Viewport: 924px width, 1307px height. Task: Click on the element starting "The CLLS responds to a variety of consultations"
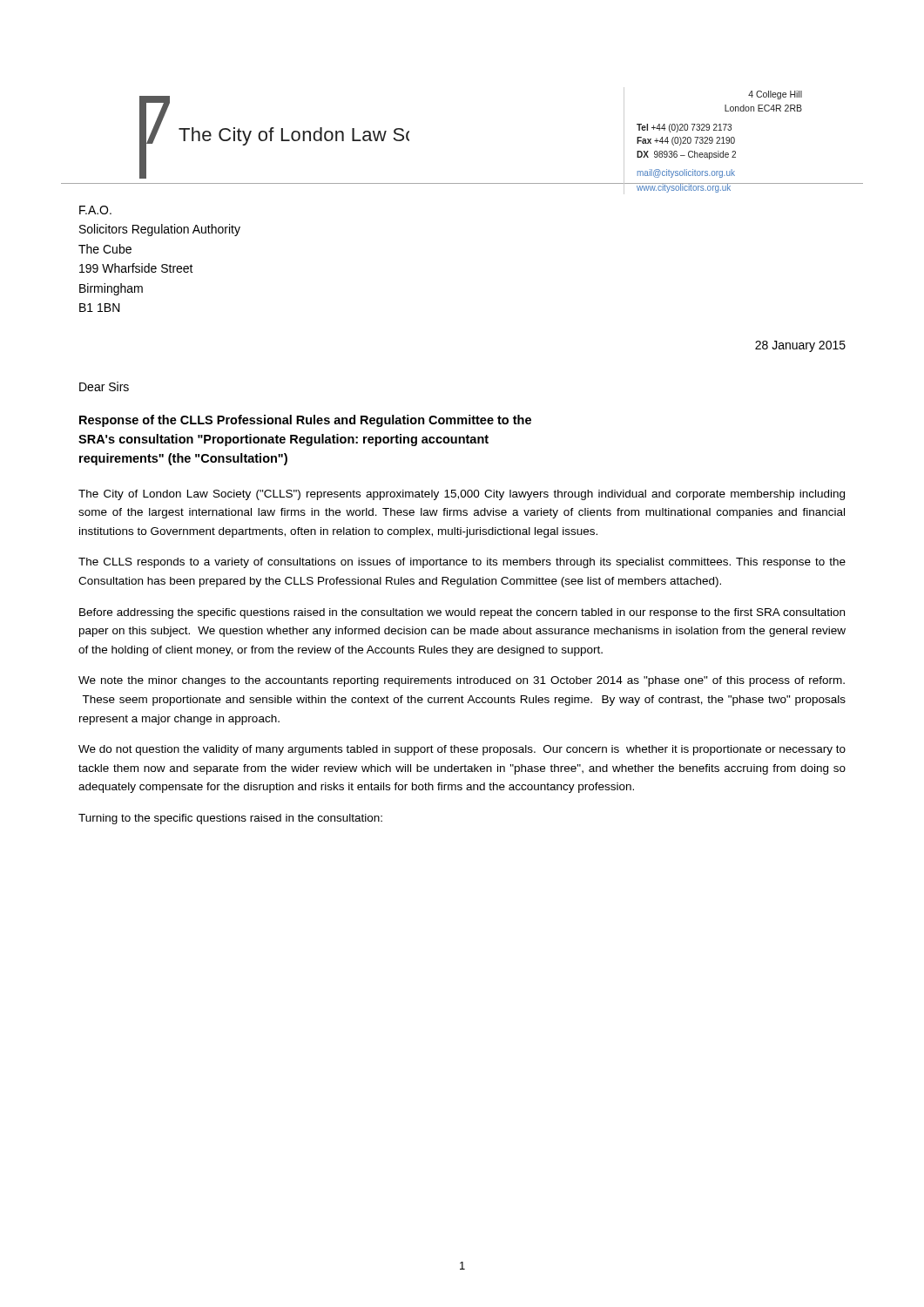pos(462,571)
